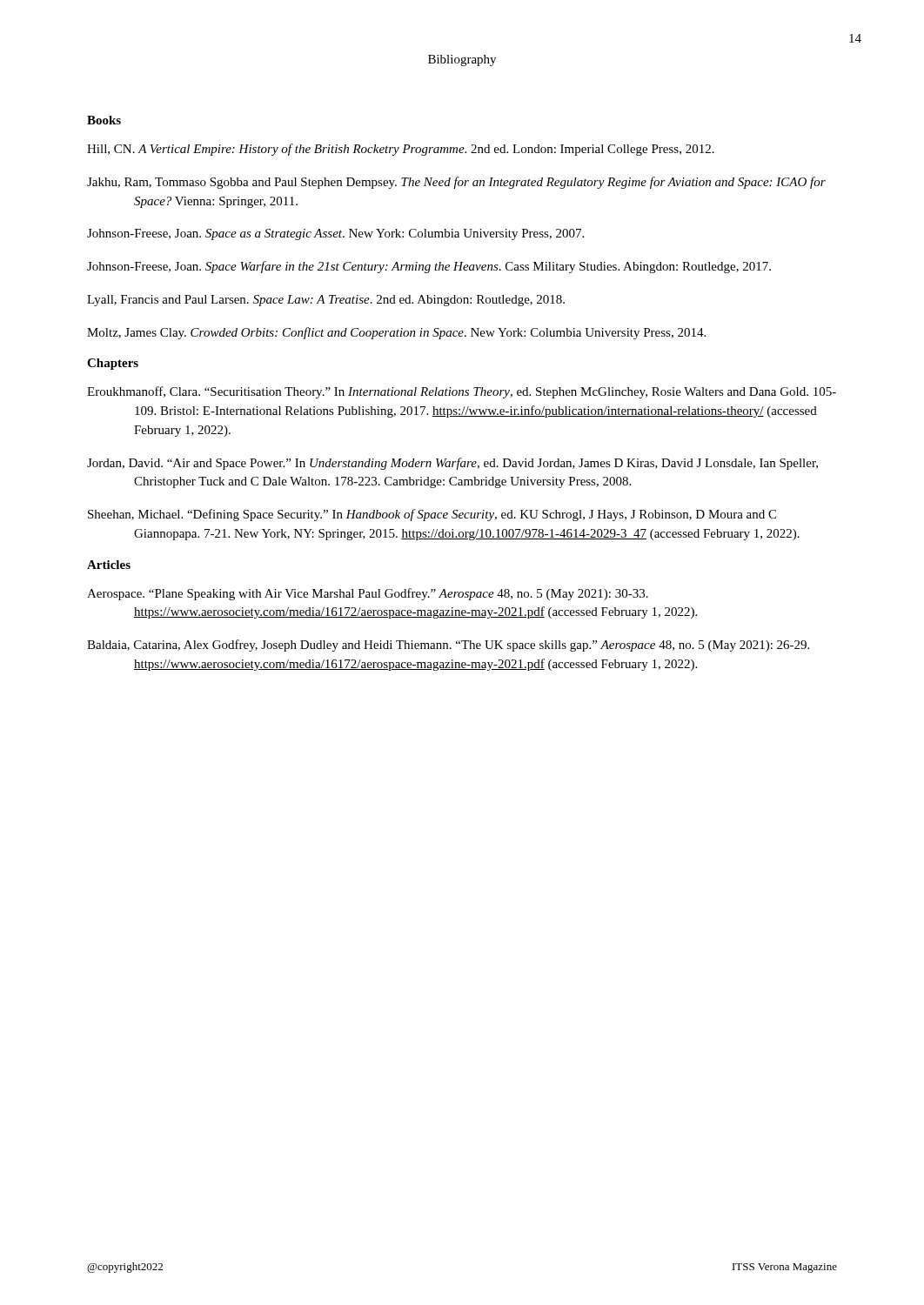
Task: Locate the block of text that opens with "Moltz, James Clay. Crowded"
Action: [x=397, y=332]
